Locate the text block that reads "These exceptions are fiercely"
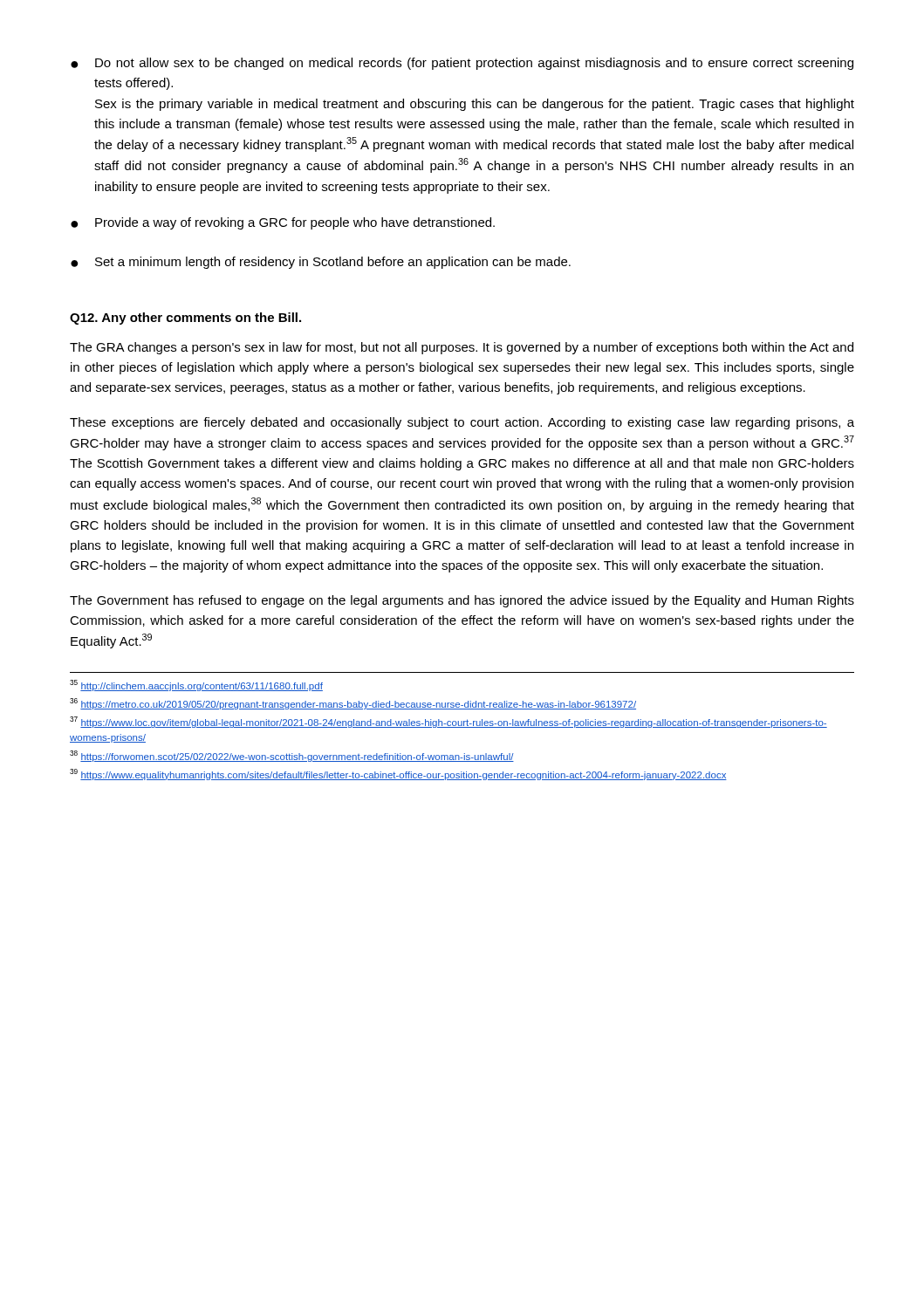 click(x=462, y=493)
